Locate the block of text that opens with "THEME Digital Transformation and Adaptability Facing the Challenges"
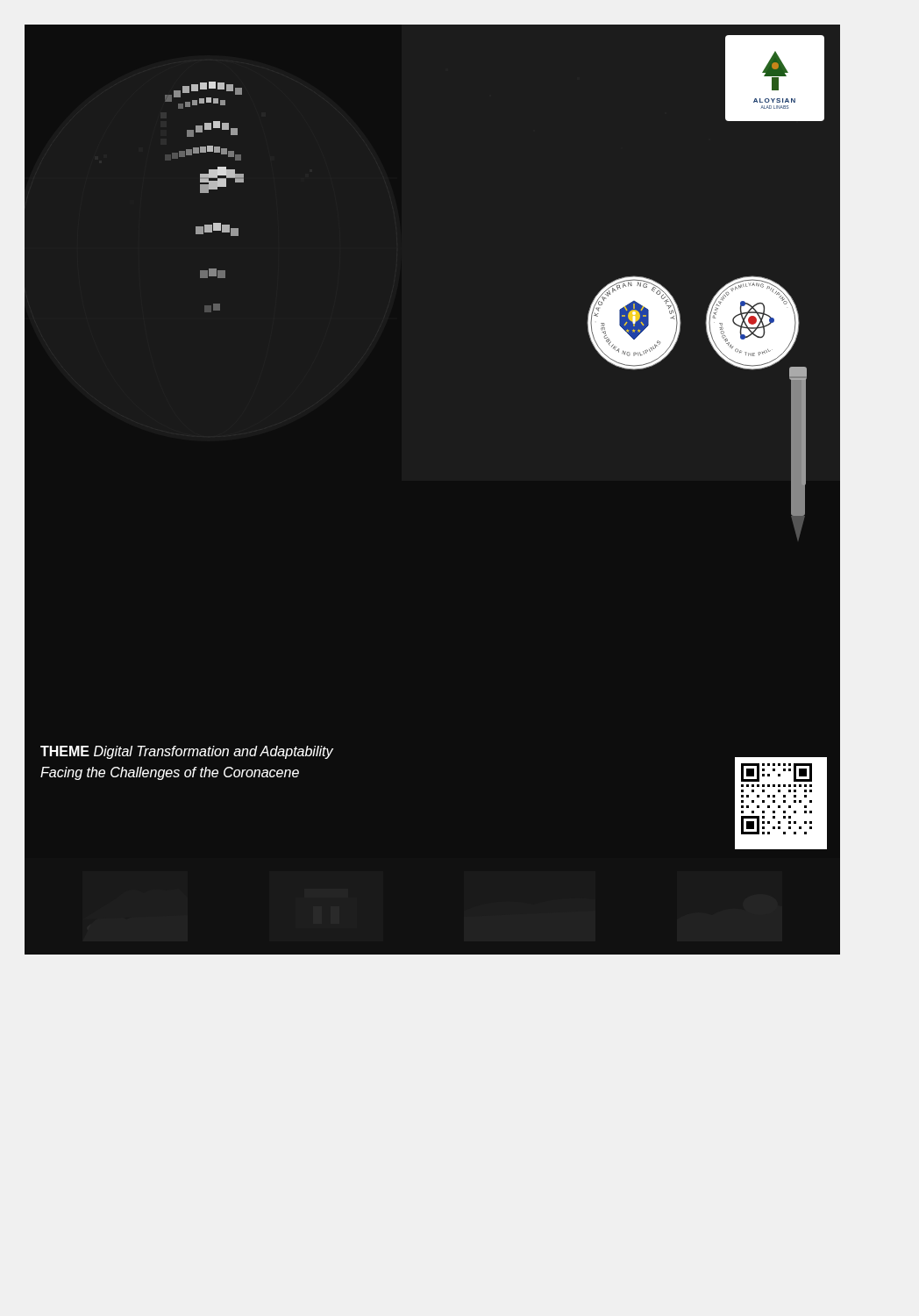The image size is (919, 1316). click(187, 762)
